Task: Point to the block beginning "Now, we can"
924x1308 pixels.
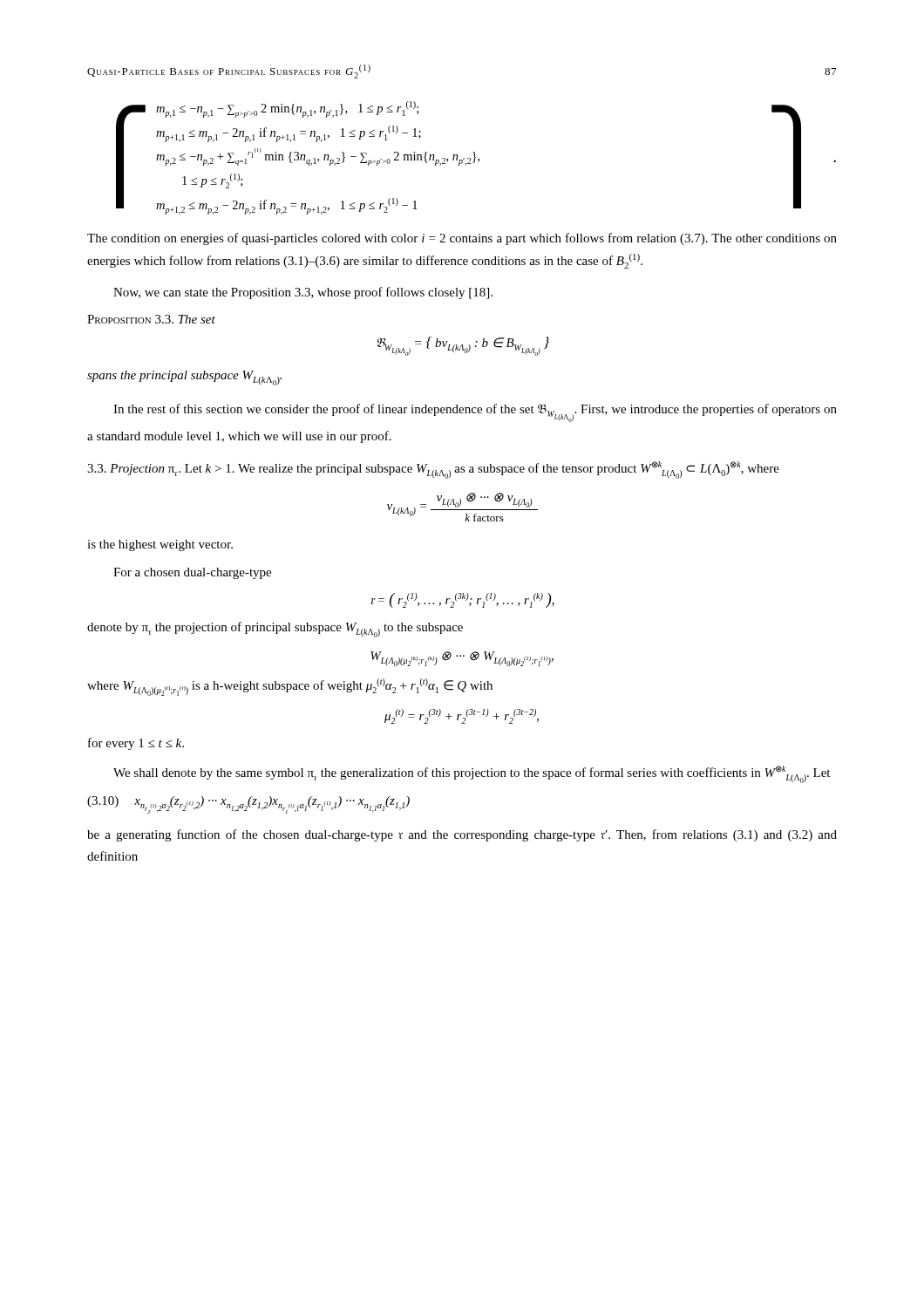Action: 462,293
